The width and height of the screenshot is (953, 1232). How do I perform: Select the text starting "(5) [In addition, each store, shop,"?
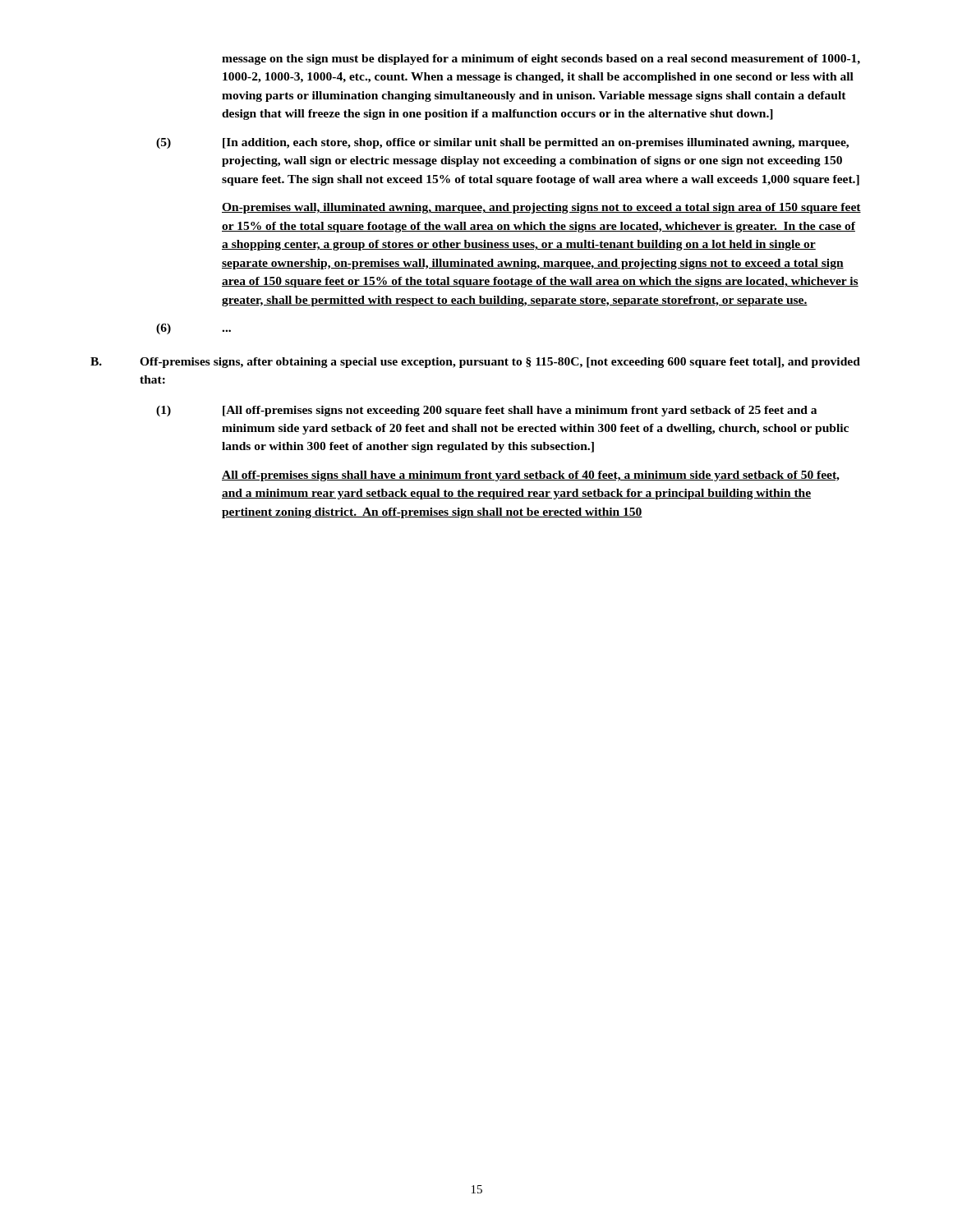[509, 221]
